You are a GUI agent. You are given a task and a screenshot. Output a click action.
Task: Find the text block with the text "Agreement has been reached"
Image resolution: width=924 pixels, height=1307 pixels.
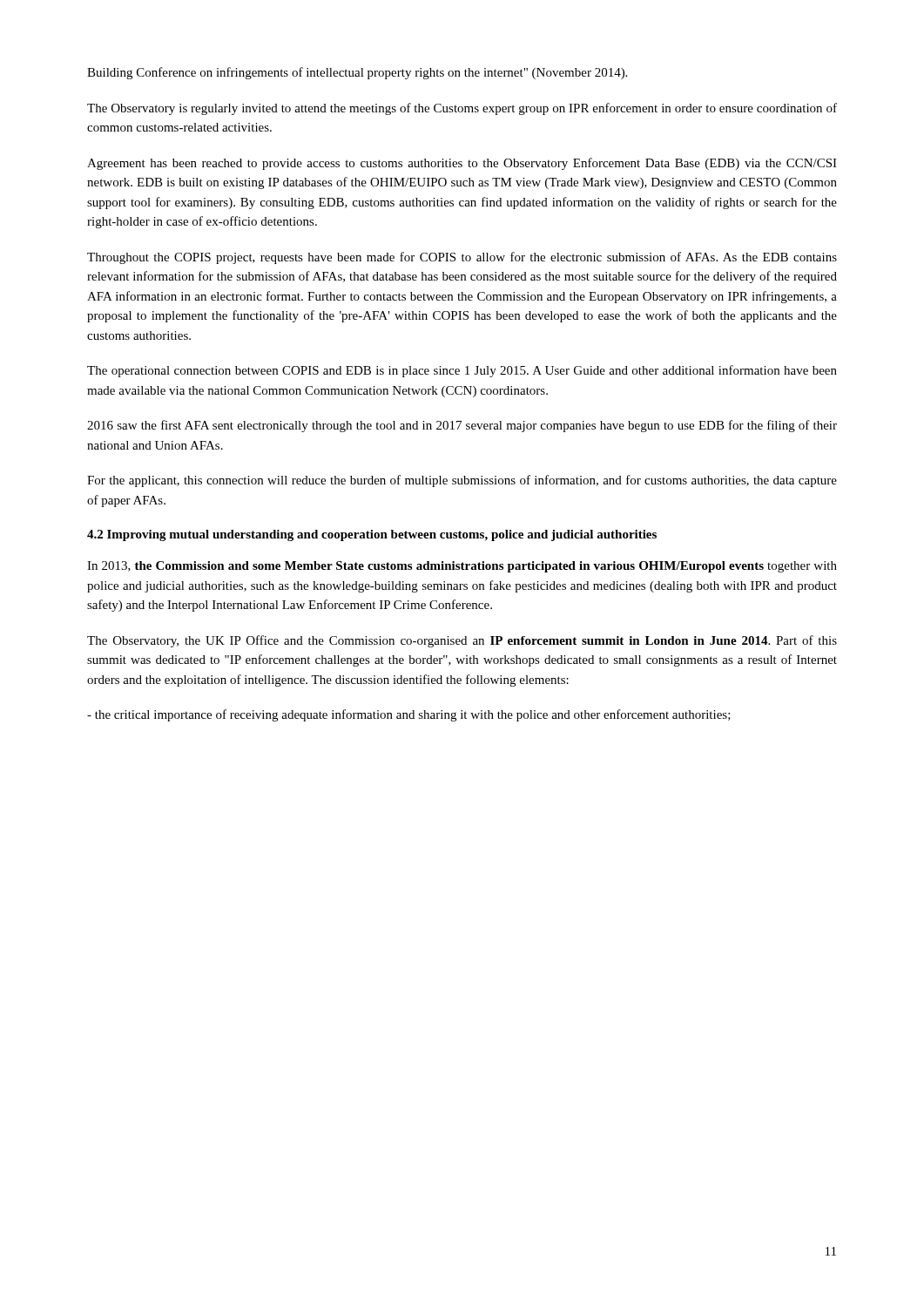coord(462,192)
